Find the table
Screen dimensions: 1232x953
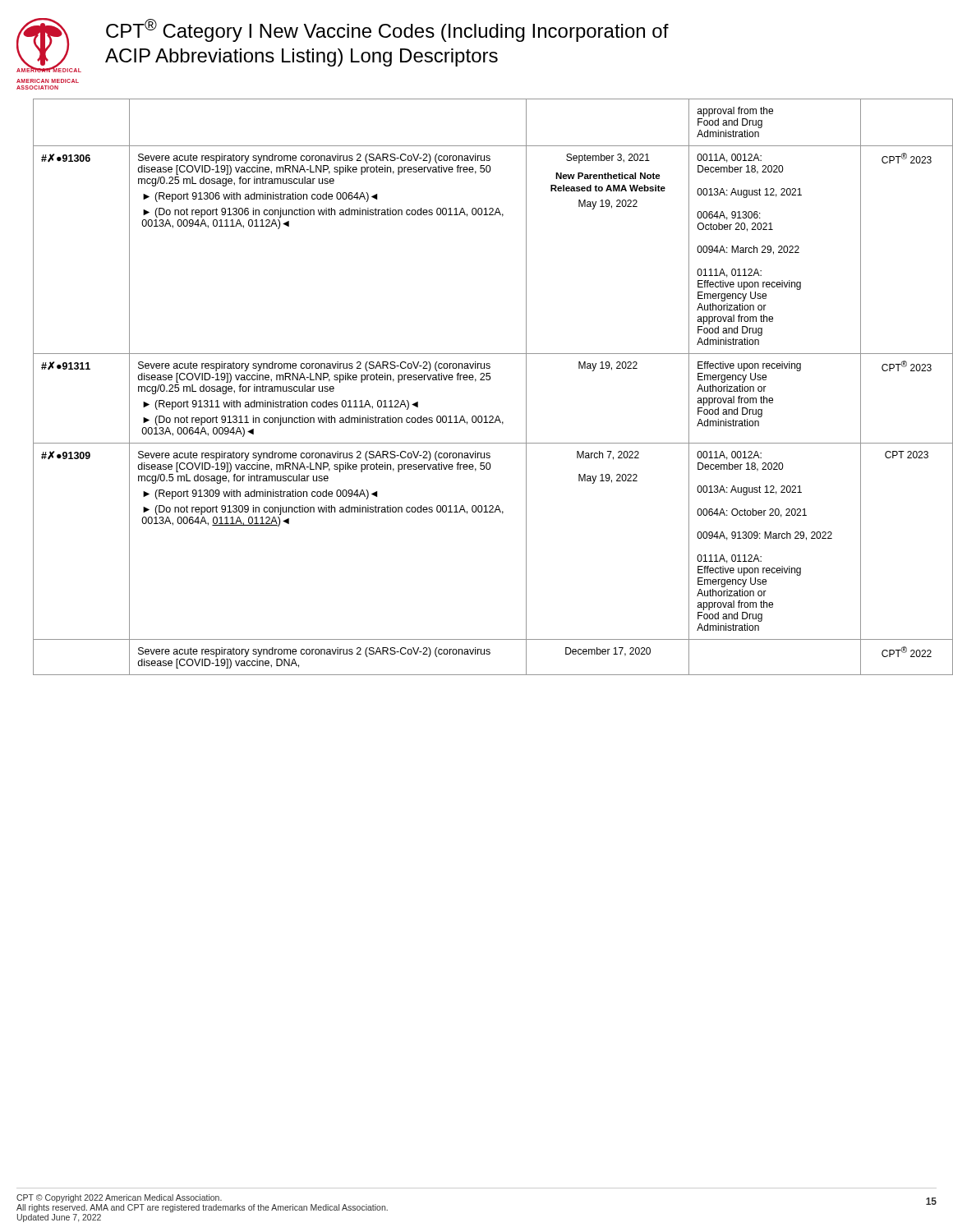click(476, 387)
